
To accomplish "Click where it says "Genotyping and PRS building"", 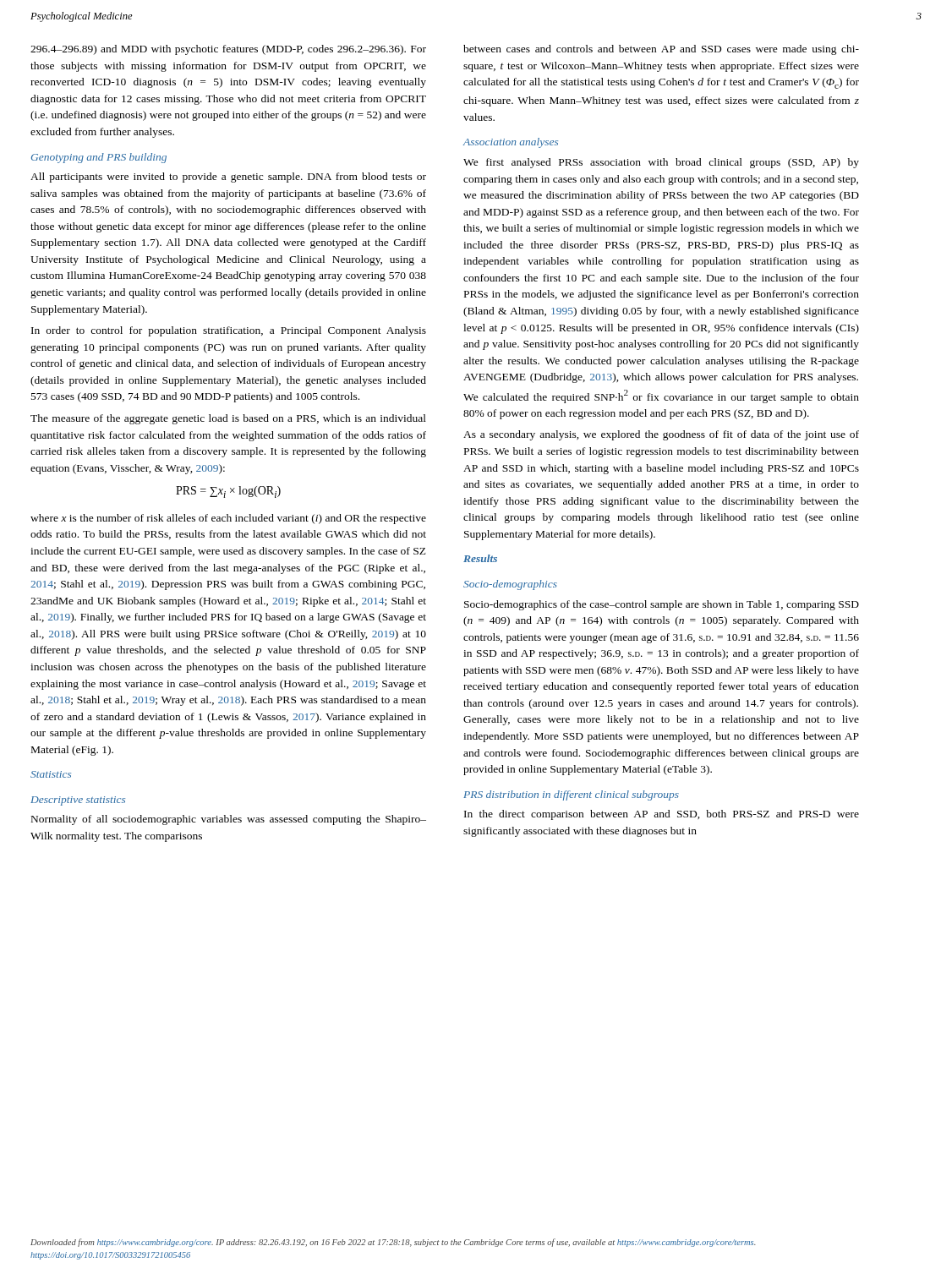I will pyautogui.click(x=99, y=158).
